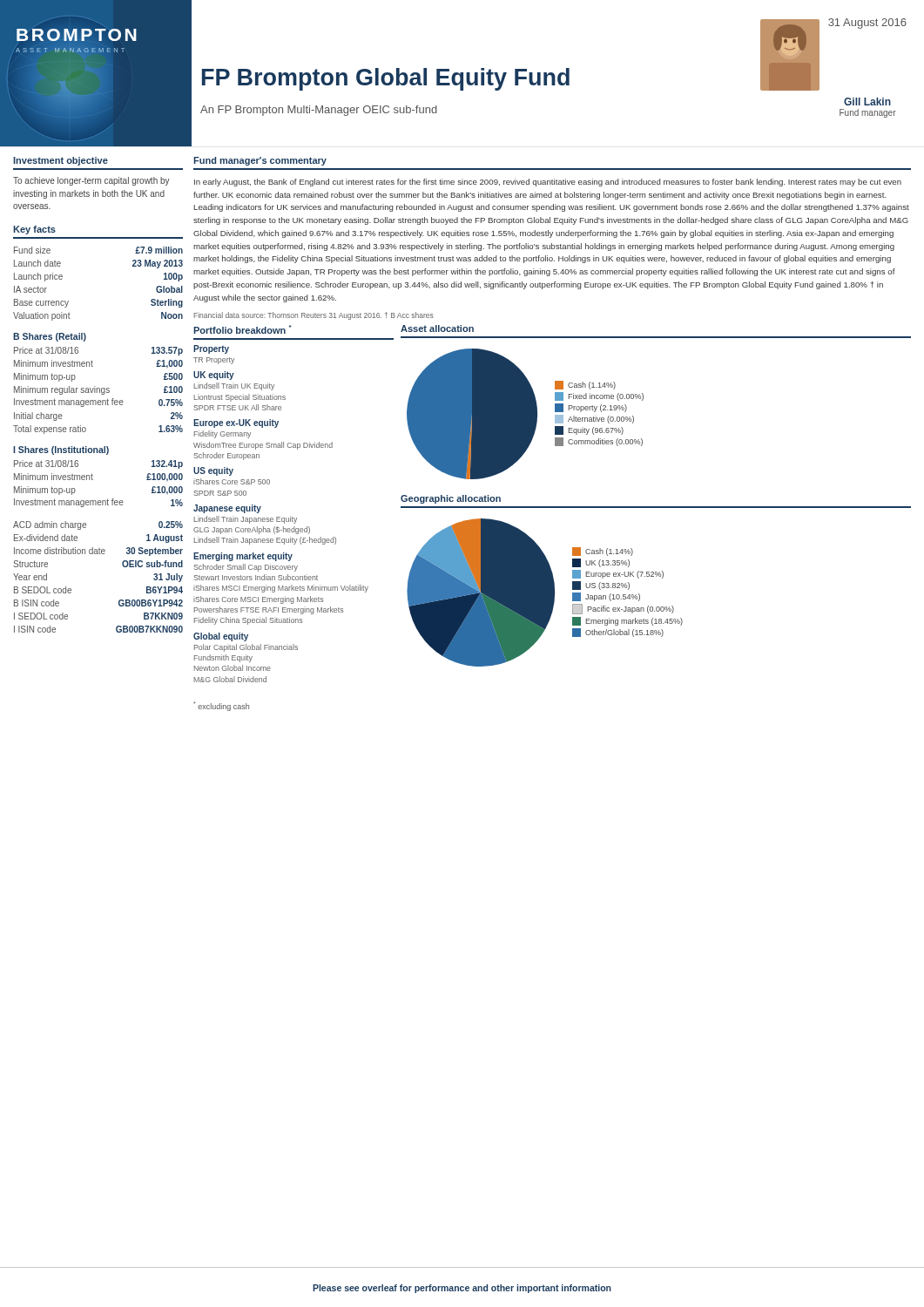Select the table that reads "B ISIN code"
The height and width of the screenshot is (1307, 924).
tap(98, 577)
